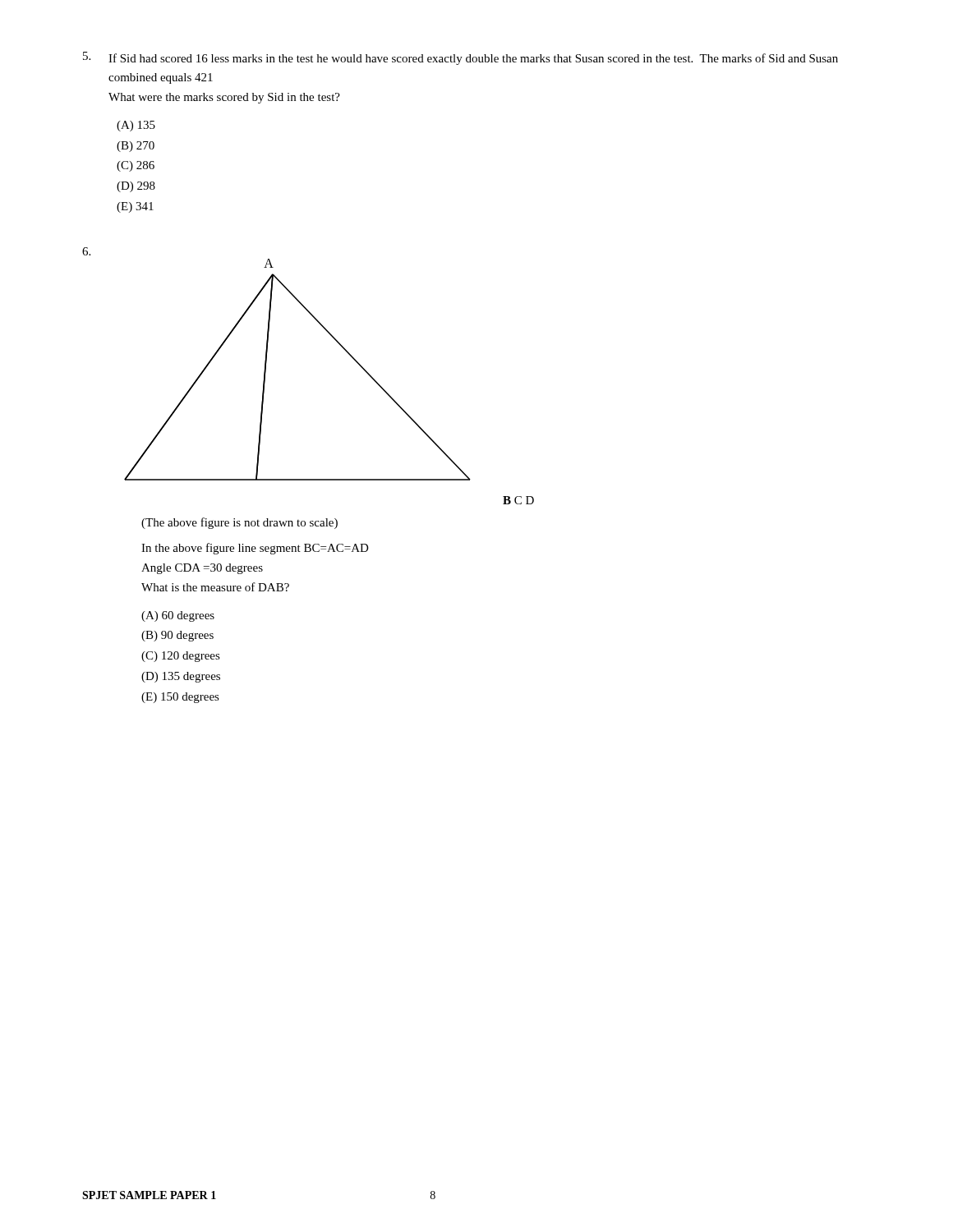Locate the text starting "(D) 135 degrees"
This screenshot has width=953, height=1232.
(x=181, y=676)
